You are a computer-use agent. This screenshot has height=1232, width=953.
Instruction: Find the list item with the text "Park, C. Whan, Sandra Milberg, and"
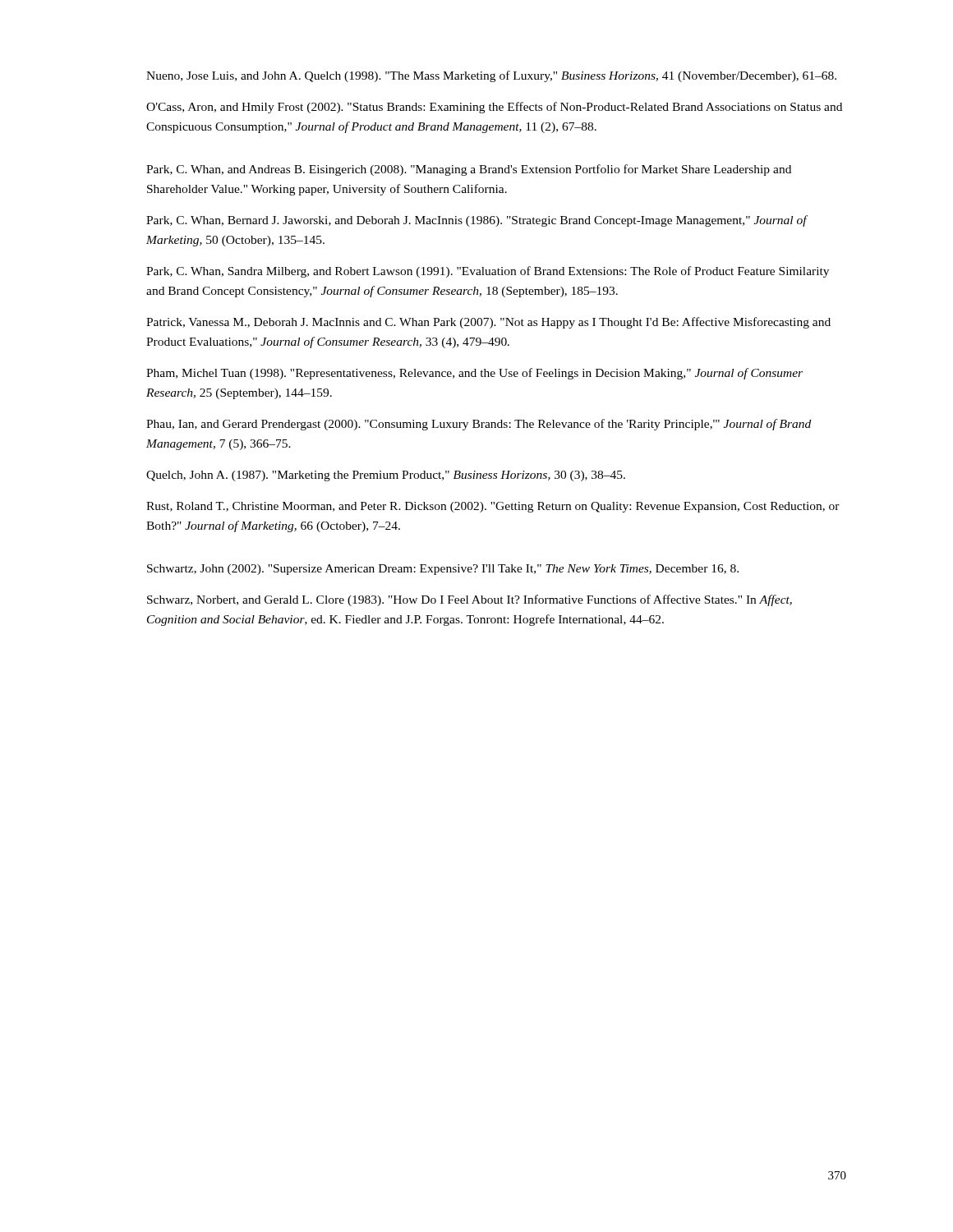click(476, 281)
